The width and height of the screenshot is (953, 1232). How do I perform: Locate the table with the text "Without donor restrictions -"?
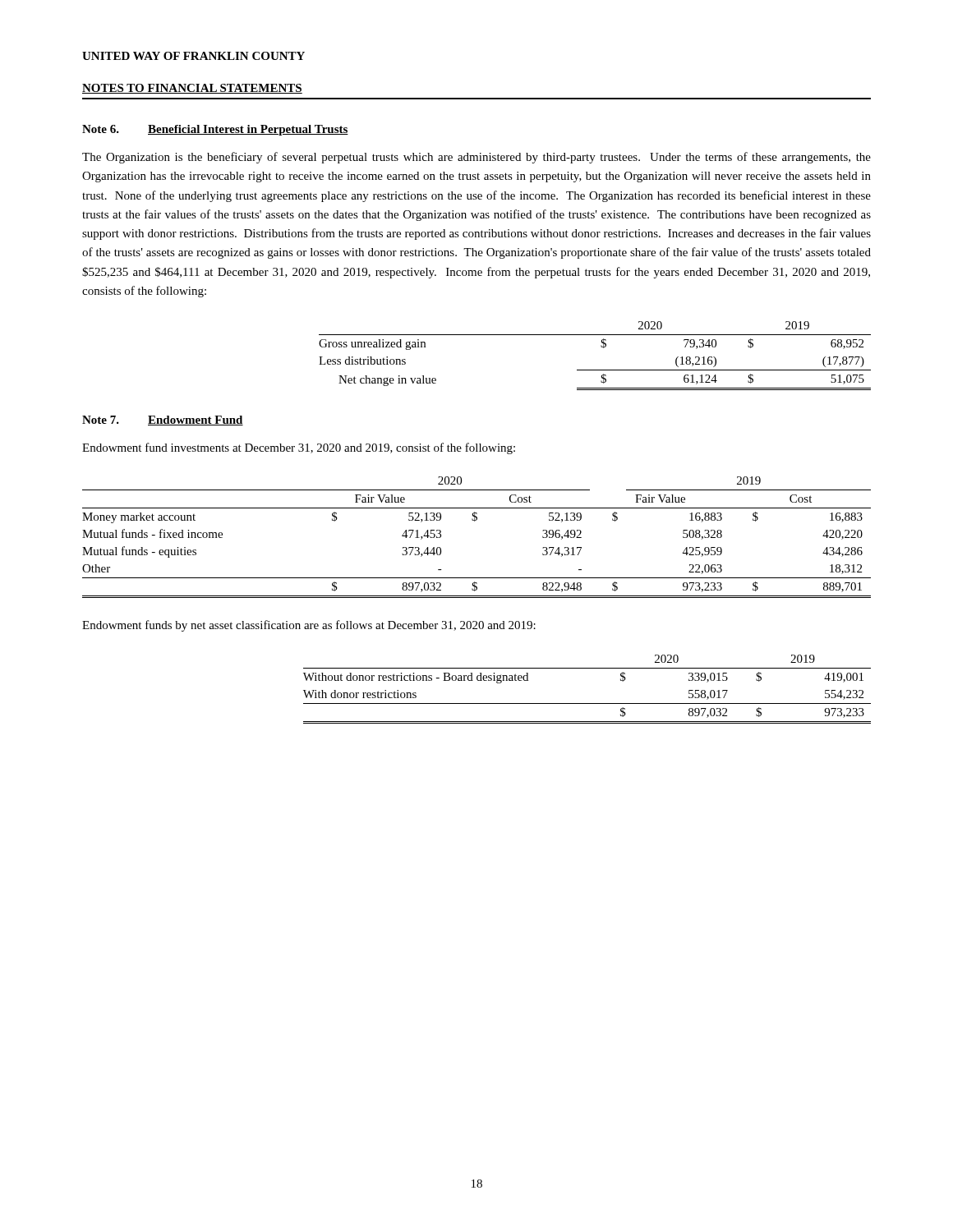pos(476,687)
